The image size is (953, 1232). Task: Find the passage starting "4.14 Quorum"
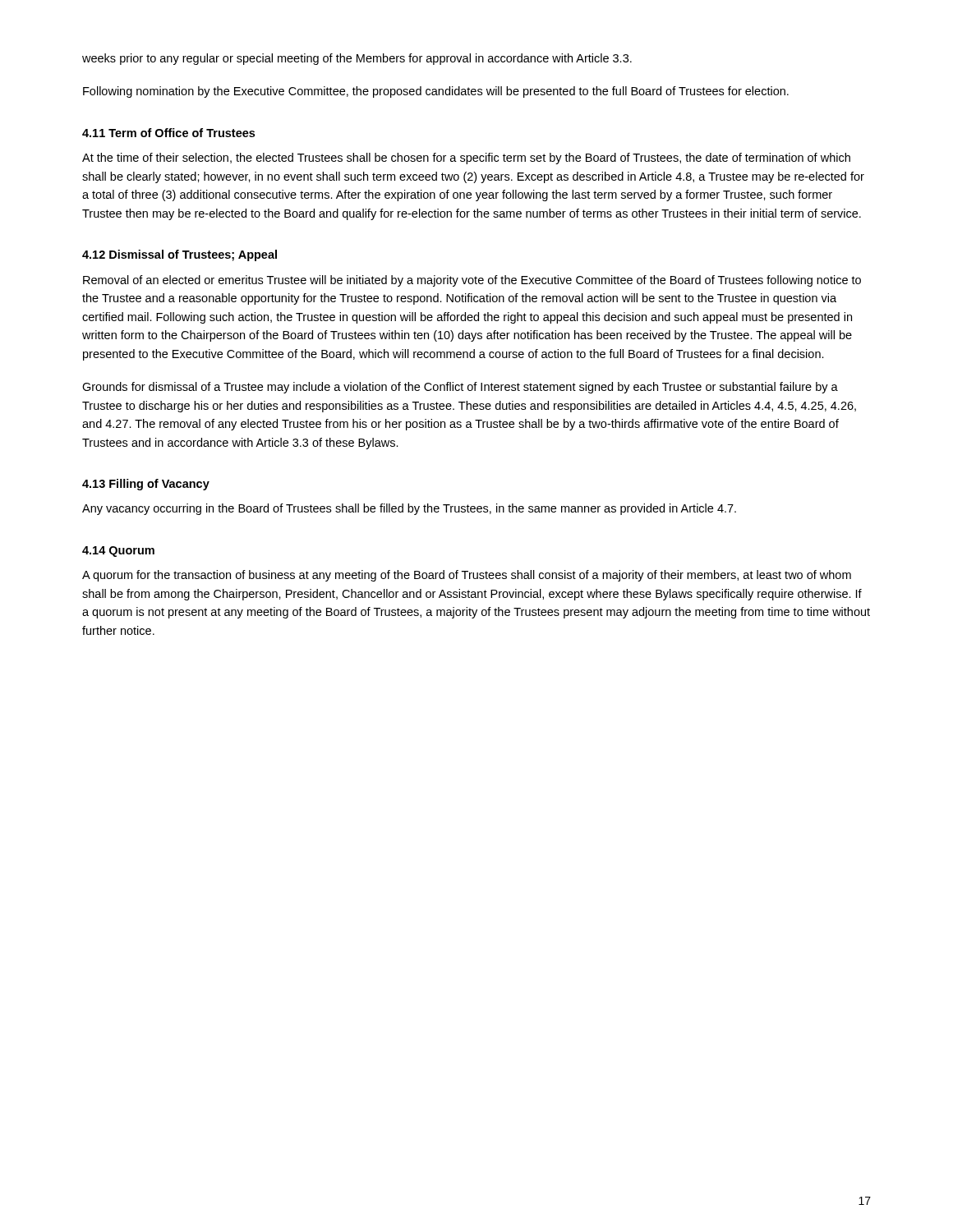119,550
